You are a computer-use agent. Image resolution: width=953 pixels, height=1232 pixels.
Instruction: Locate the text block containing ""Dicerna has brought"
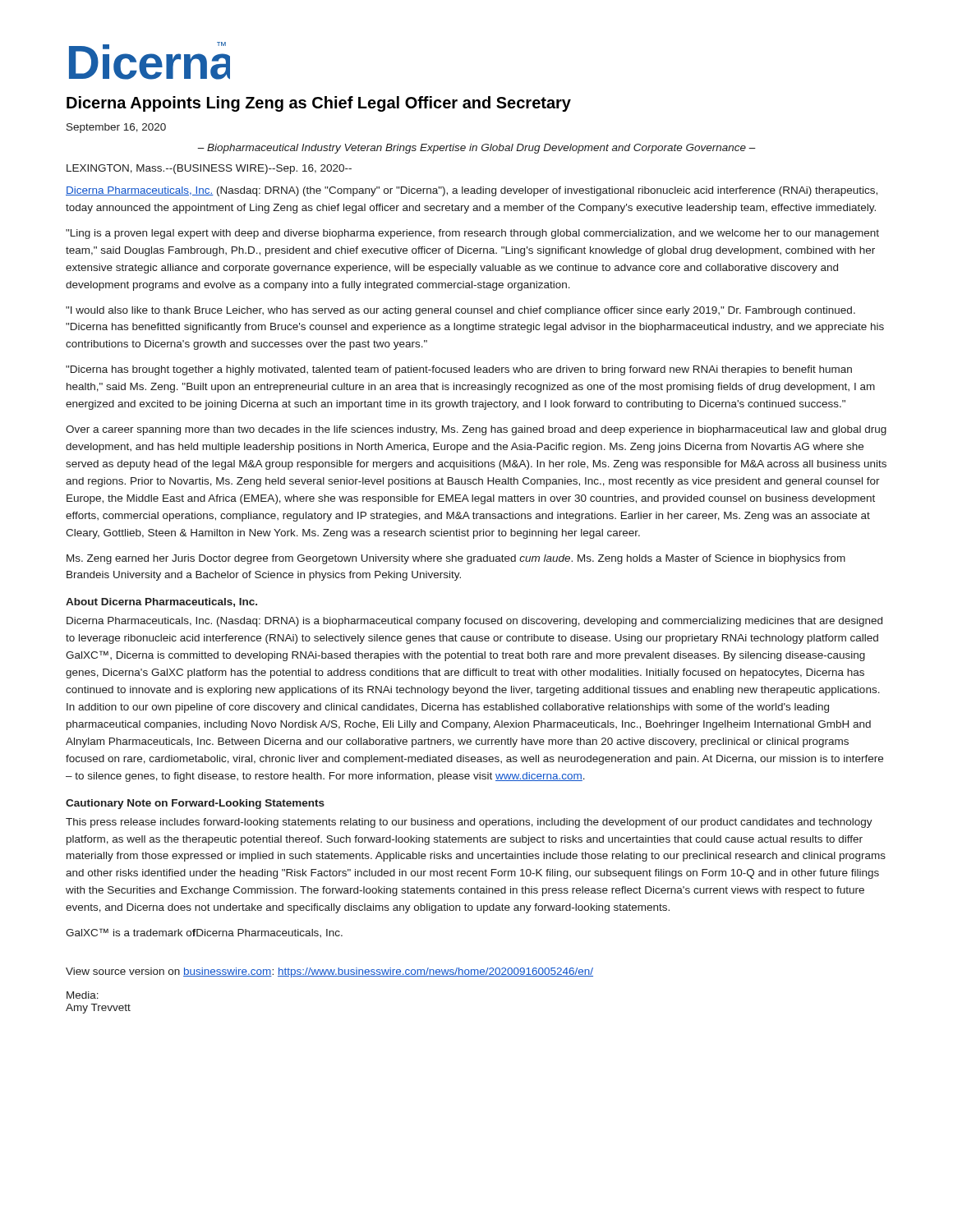pos(470,387)
